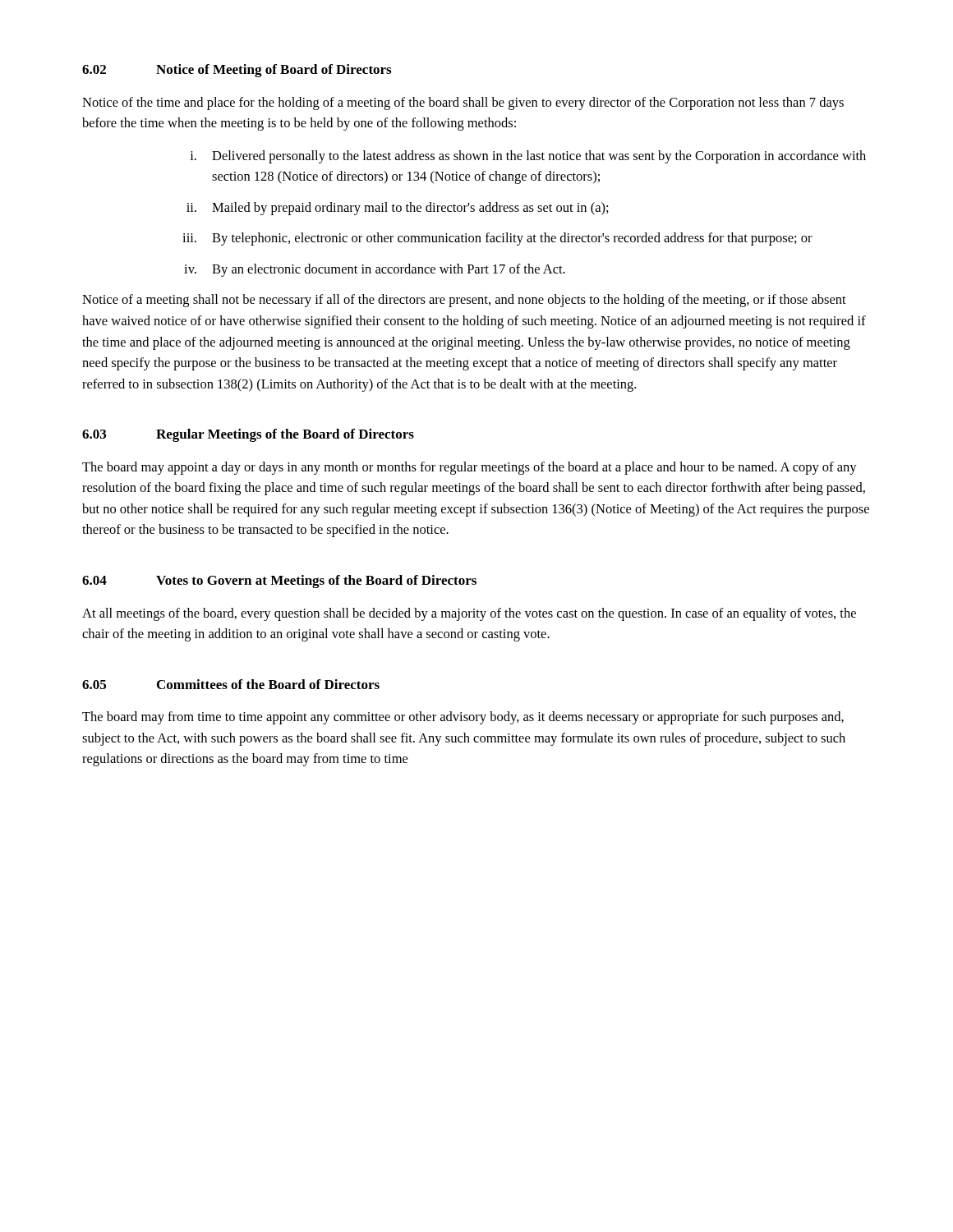Find the passage starting "iii. By telephonic,"
Image resolution: width=953 pixels, height=1232 pixels.
509,238
